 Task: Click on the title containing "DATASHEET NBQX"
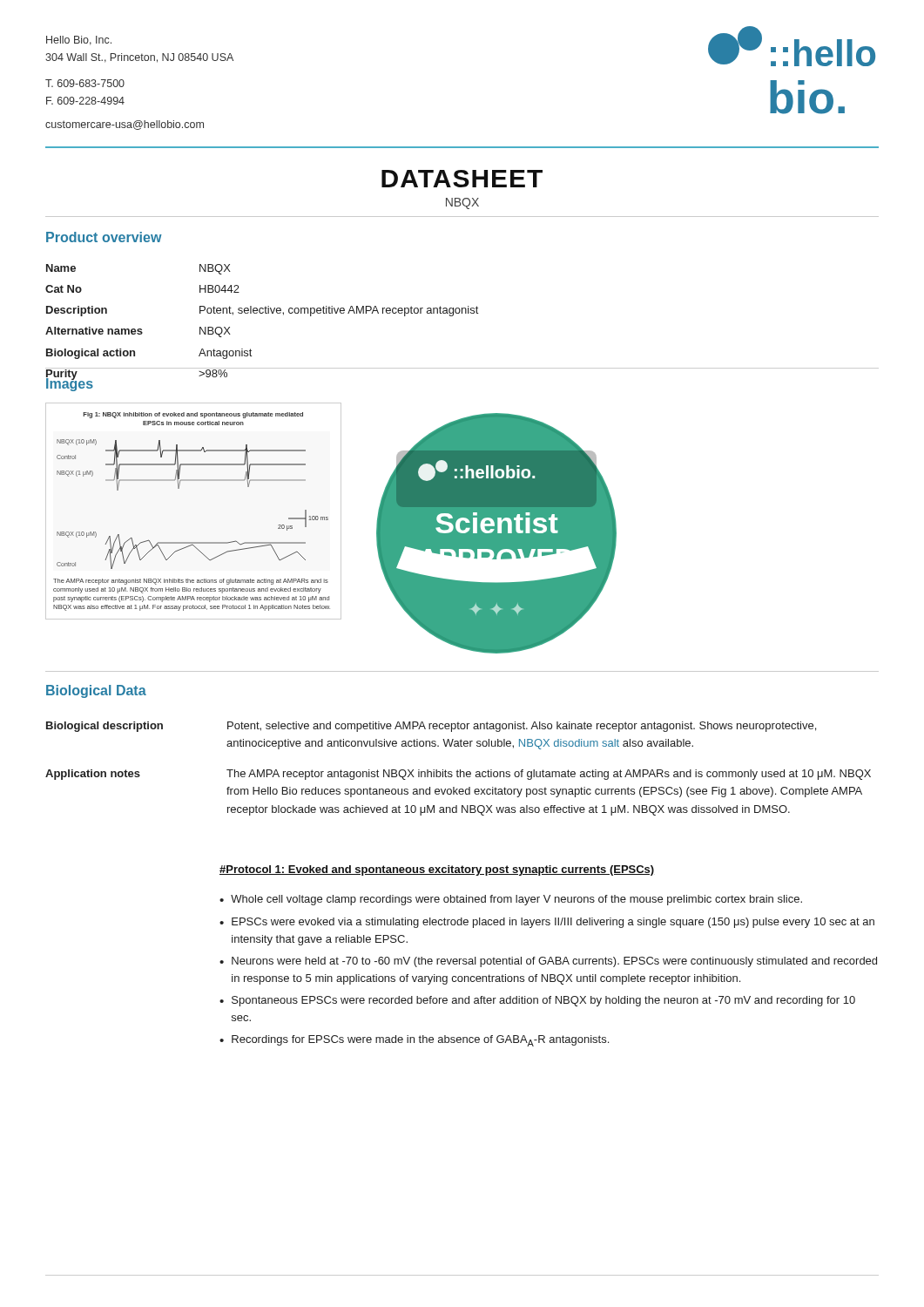pos(462,186)
